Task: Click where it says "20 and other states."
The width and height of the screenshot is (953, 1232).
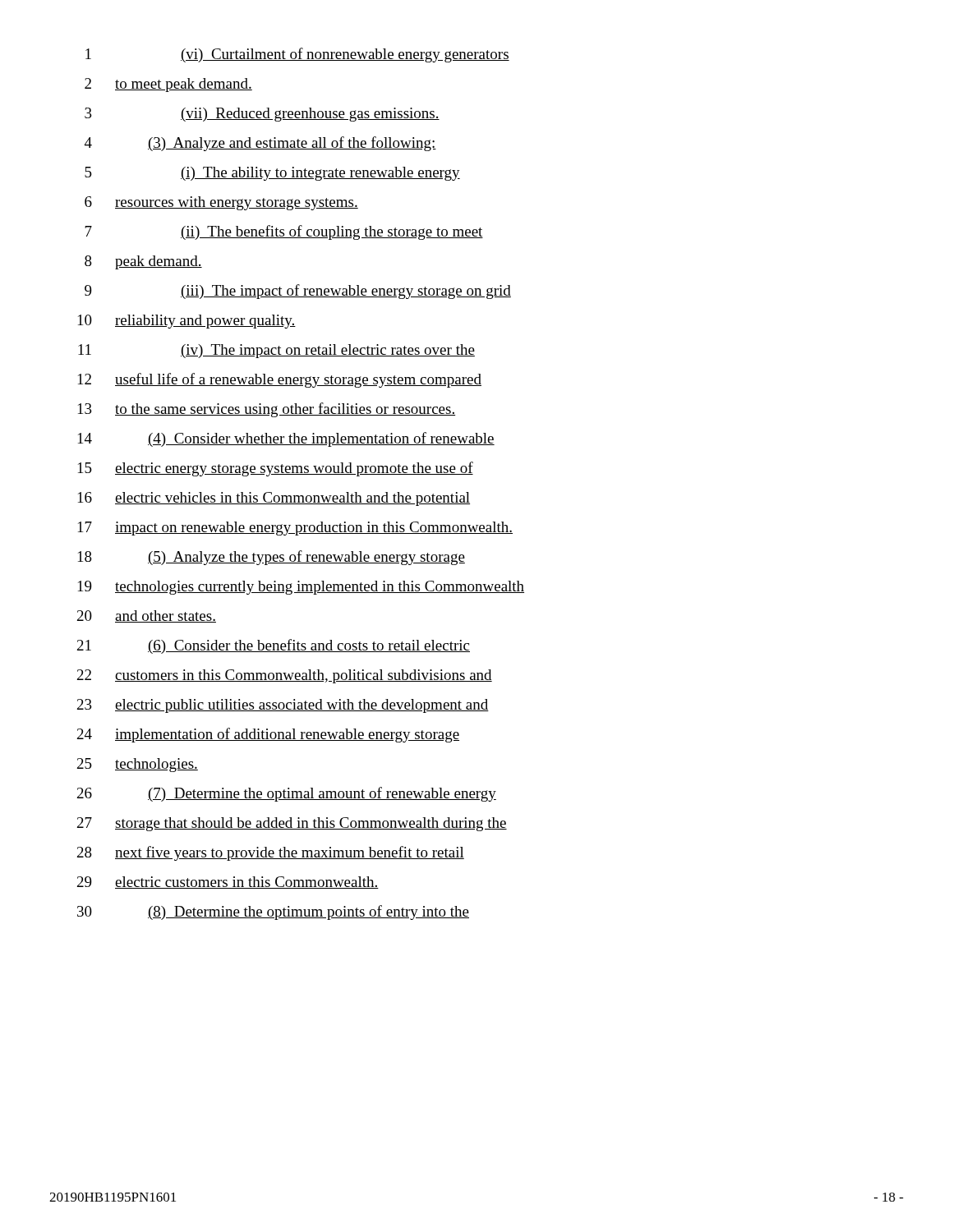Action: [x=147, y=616]
